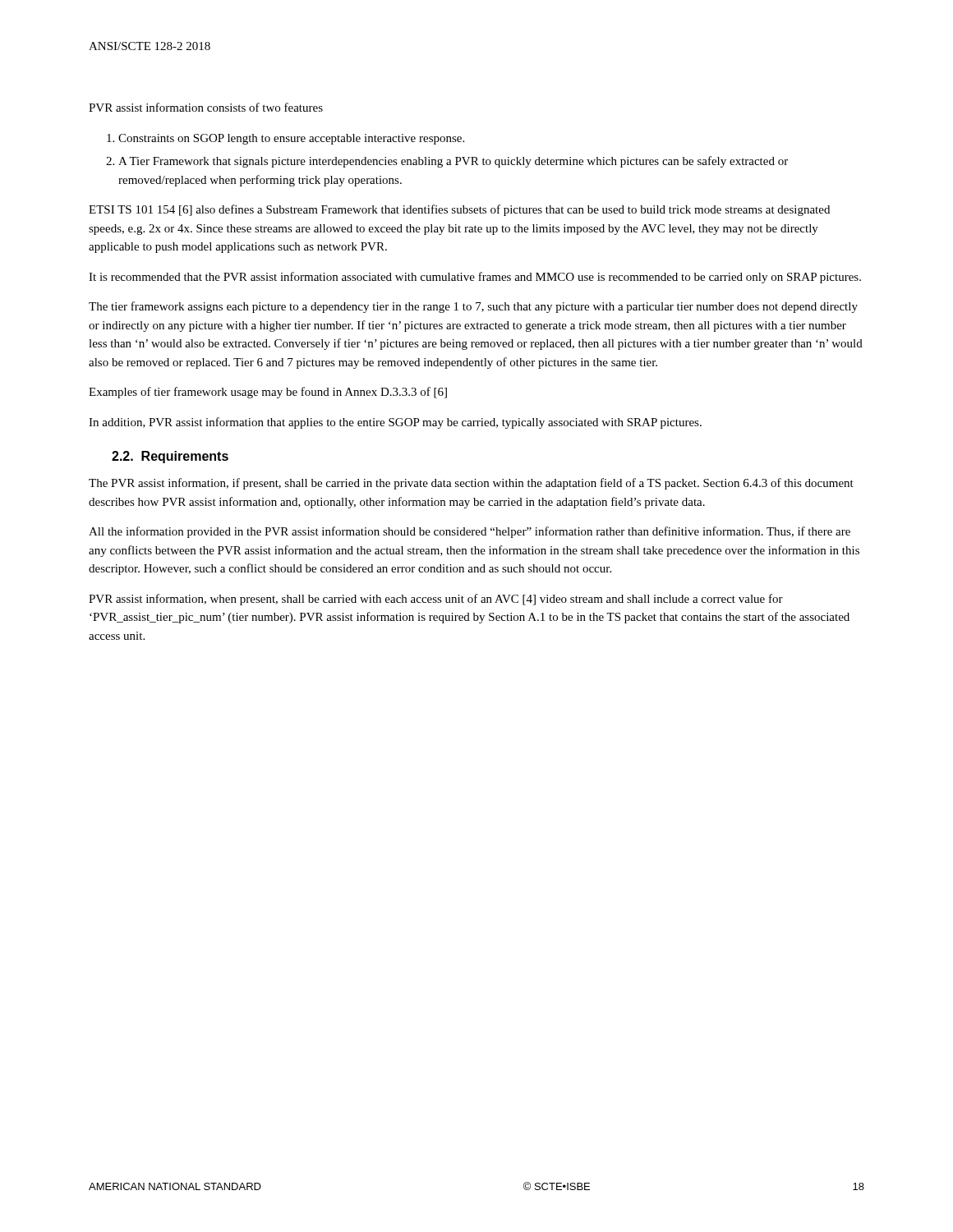Screen dimensions: 1232x953
Task: Navigate to the element starting "ETSI TS 101 154"
Action: tap(476, 228)
